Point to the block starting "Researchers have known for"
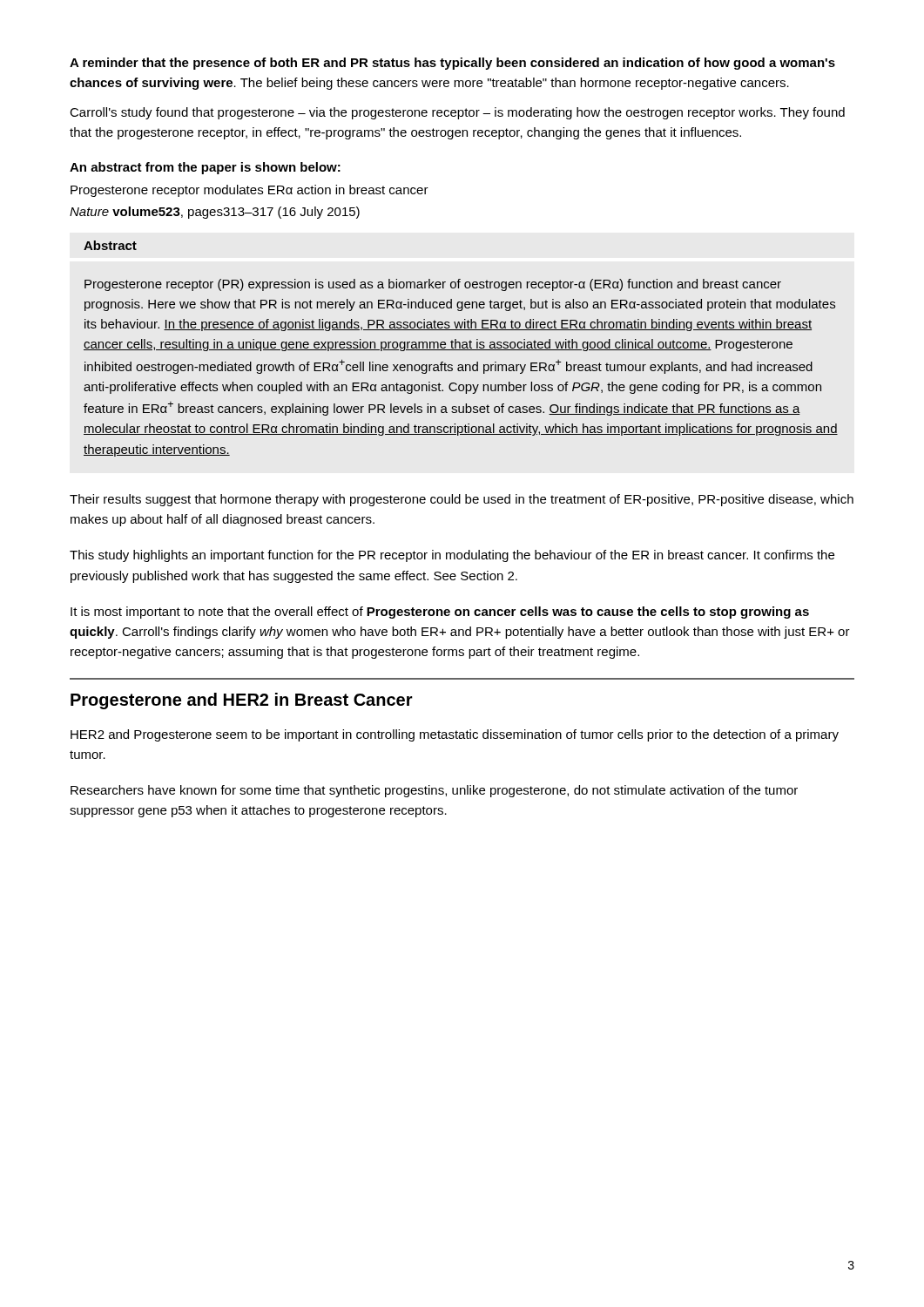The height and width of the screenshot is (1307, 924). 462,800
